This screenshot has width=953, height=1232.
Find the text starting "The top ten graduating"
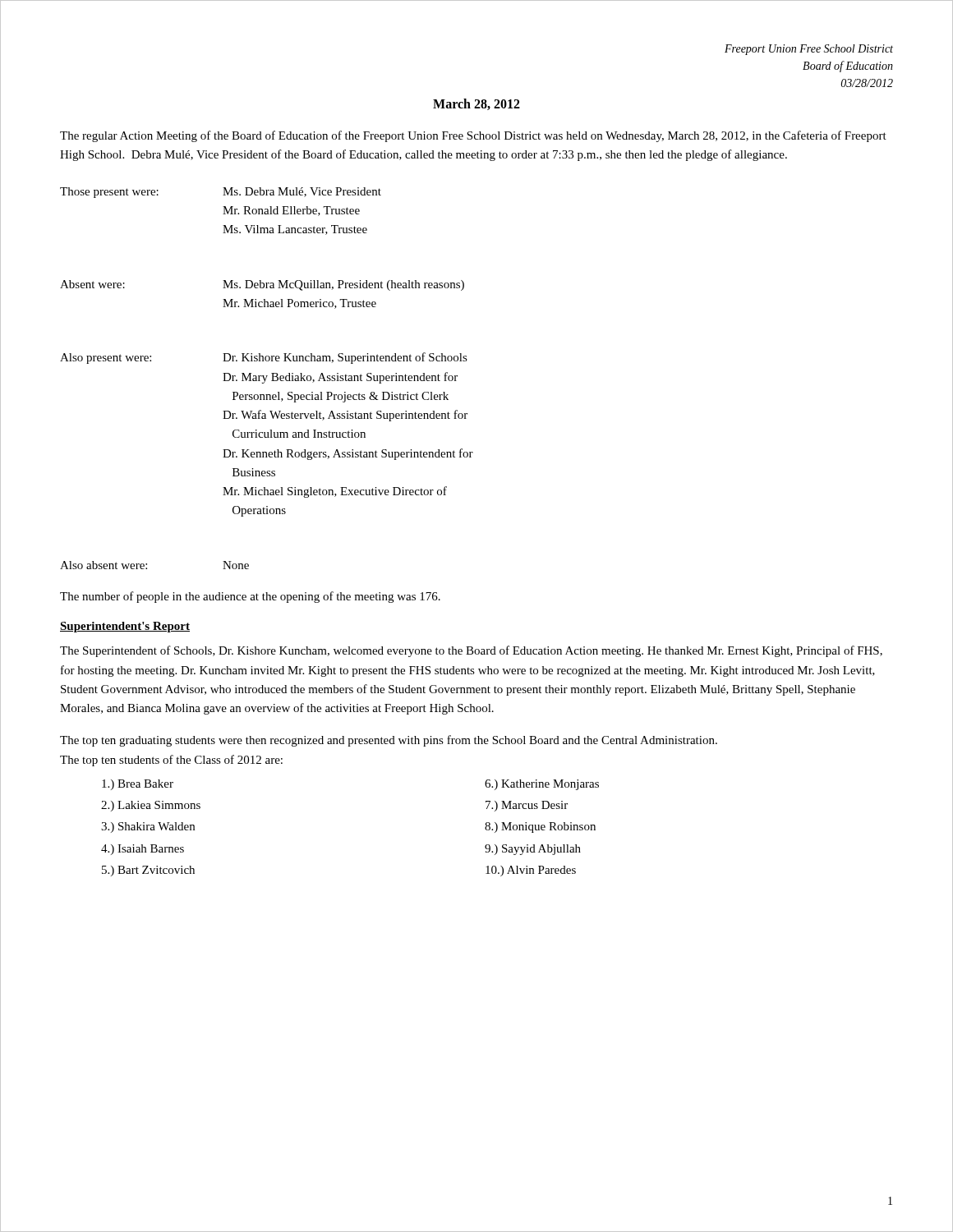pyautogui.click(x=389, y=750)
